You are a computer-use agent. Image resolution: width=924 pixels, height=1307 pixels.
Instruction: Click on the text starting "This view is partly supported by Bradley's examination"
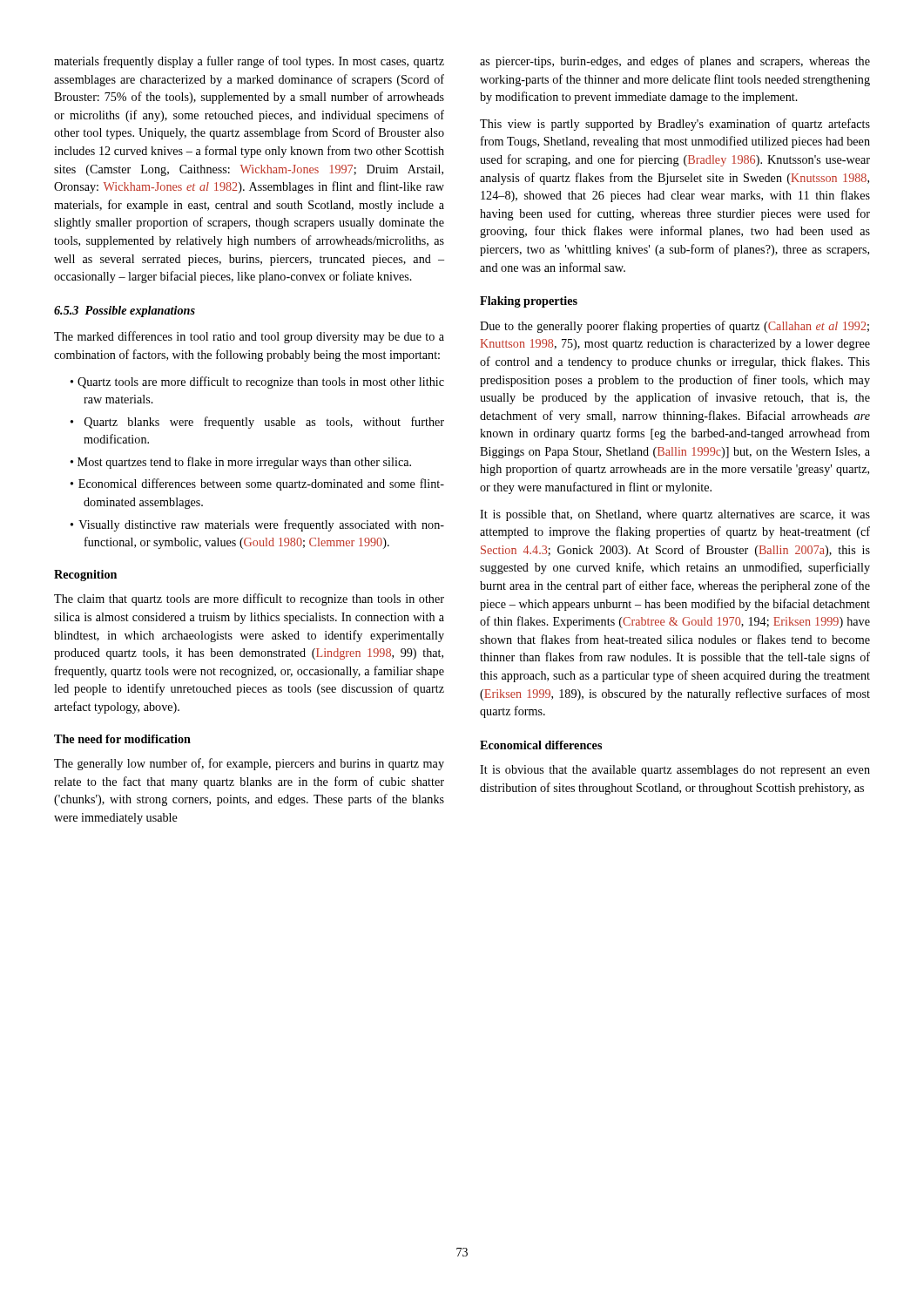pos(675,195)
